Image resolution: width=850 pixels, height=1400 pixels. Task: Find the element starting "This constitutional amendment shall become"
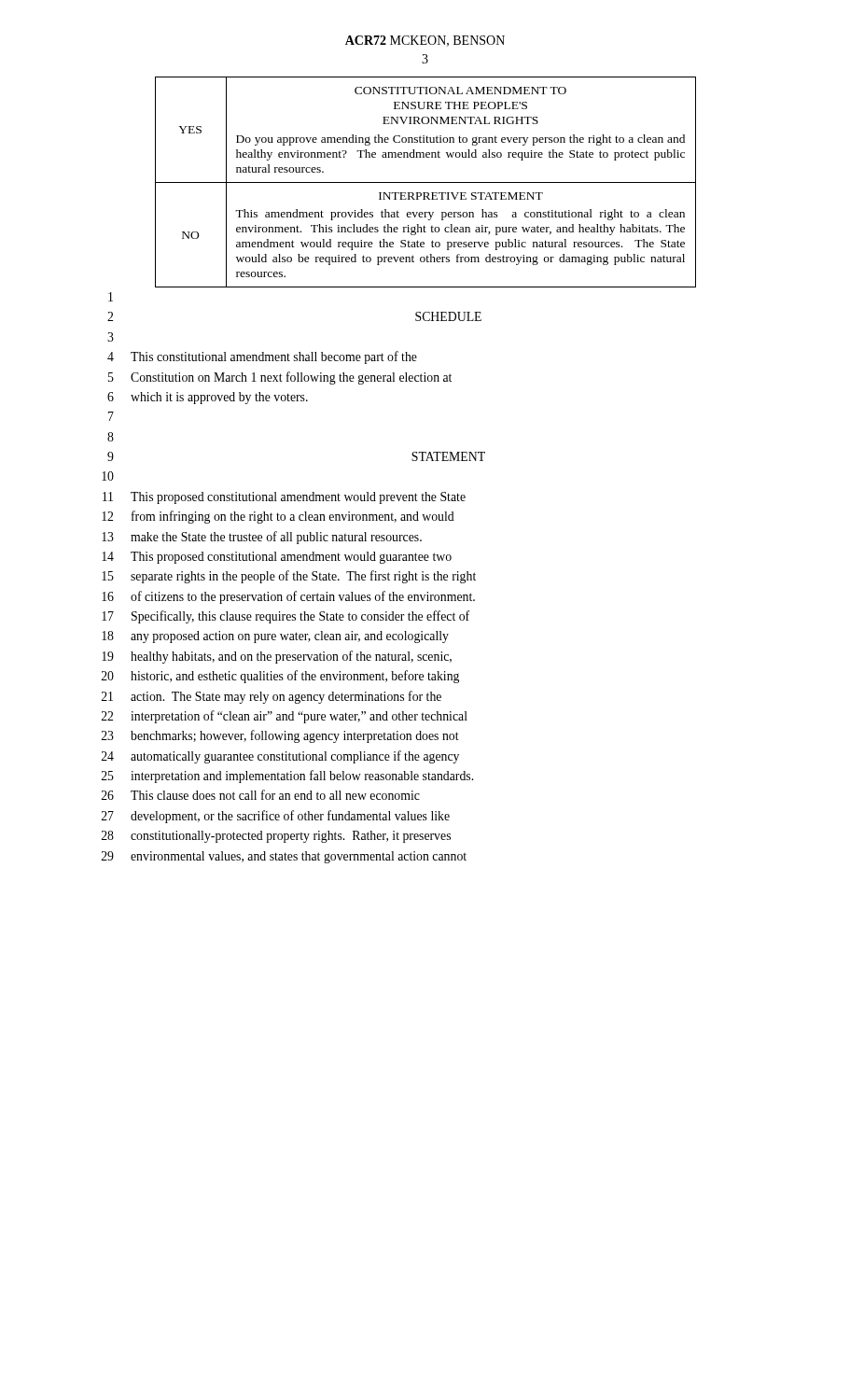click(274, 357)
